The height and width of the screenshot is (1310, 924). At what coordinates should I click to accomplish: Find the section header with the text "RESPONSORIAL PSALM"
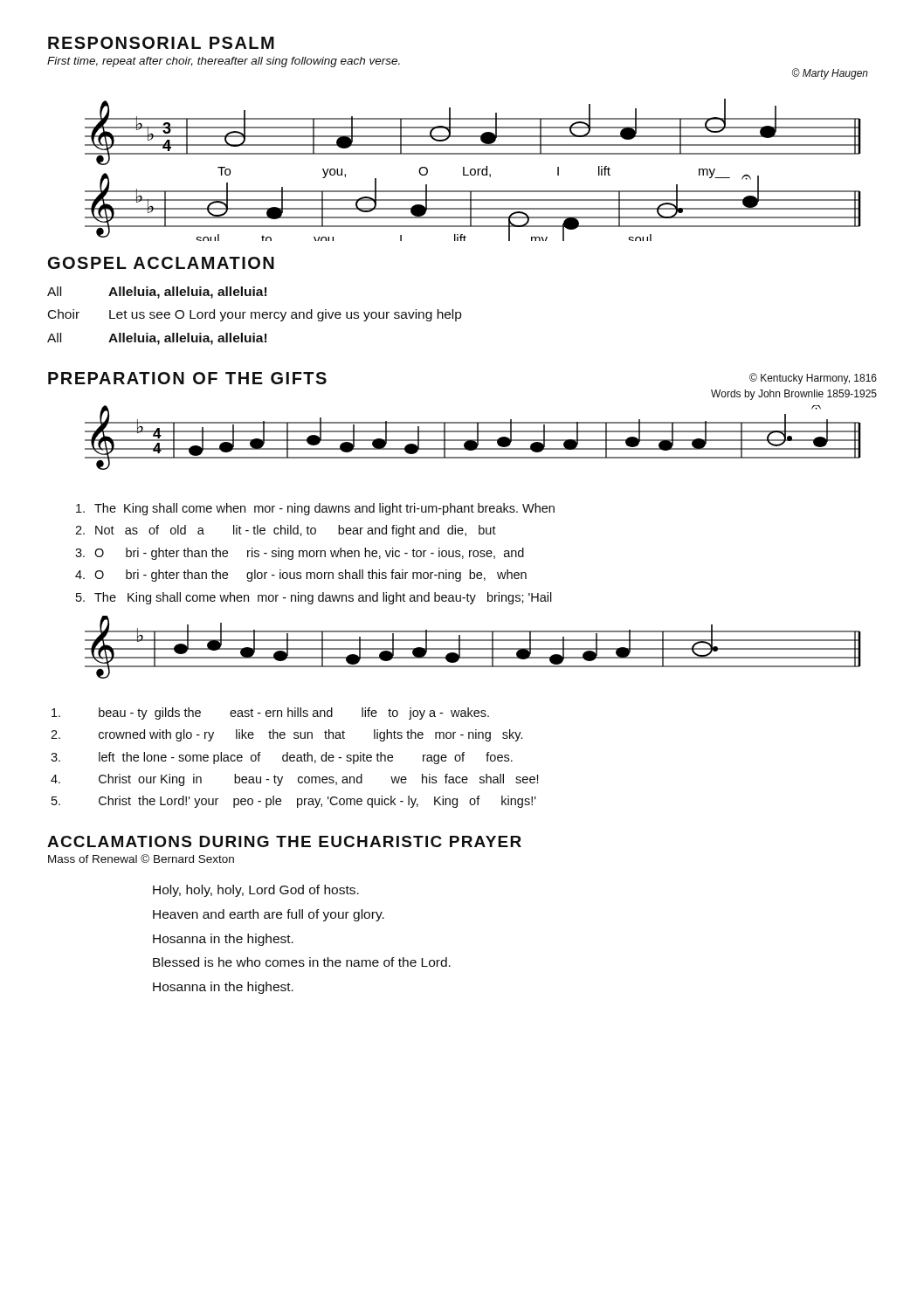pyautogui.click(x=162, y=43)
